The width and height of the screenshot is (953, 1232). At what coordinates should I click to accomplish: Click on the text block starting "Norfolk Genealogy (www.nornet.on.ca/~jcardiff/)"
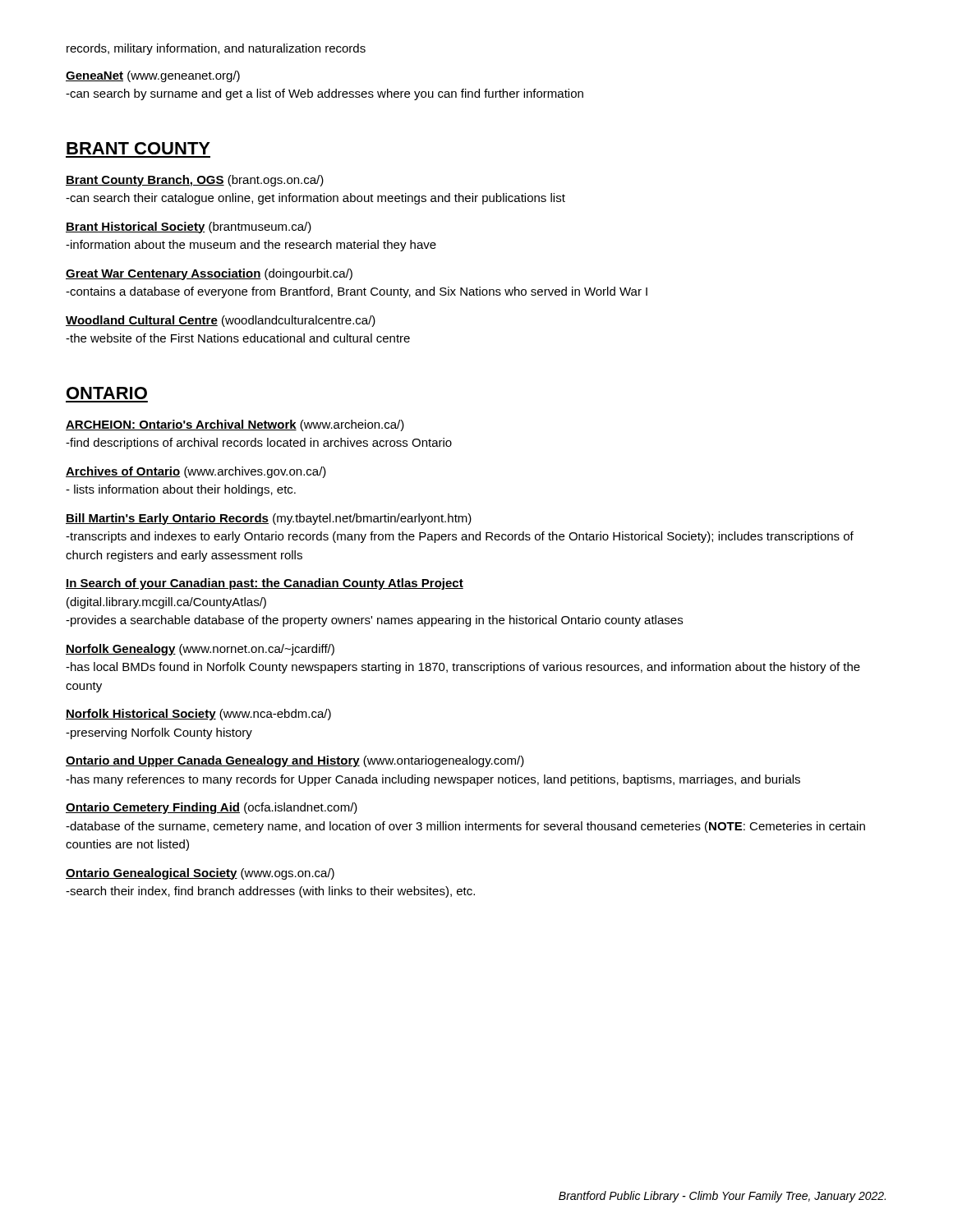tap(463, 667)
